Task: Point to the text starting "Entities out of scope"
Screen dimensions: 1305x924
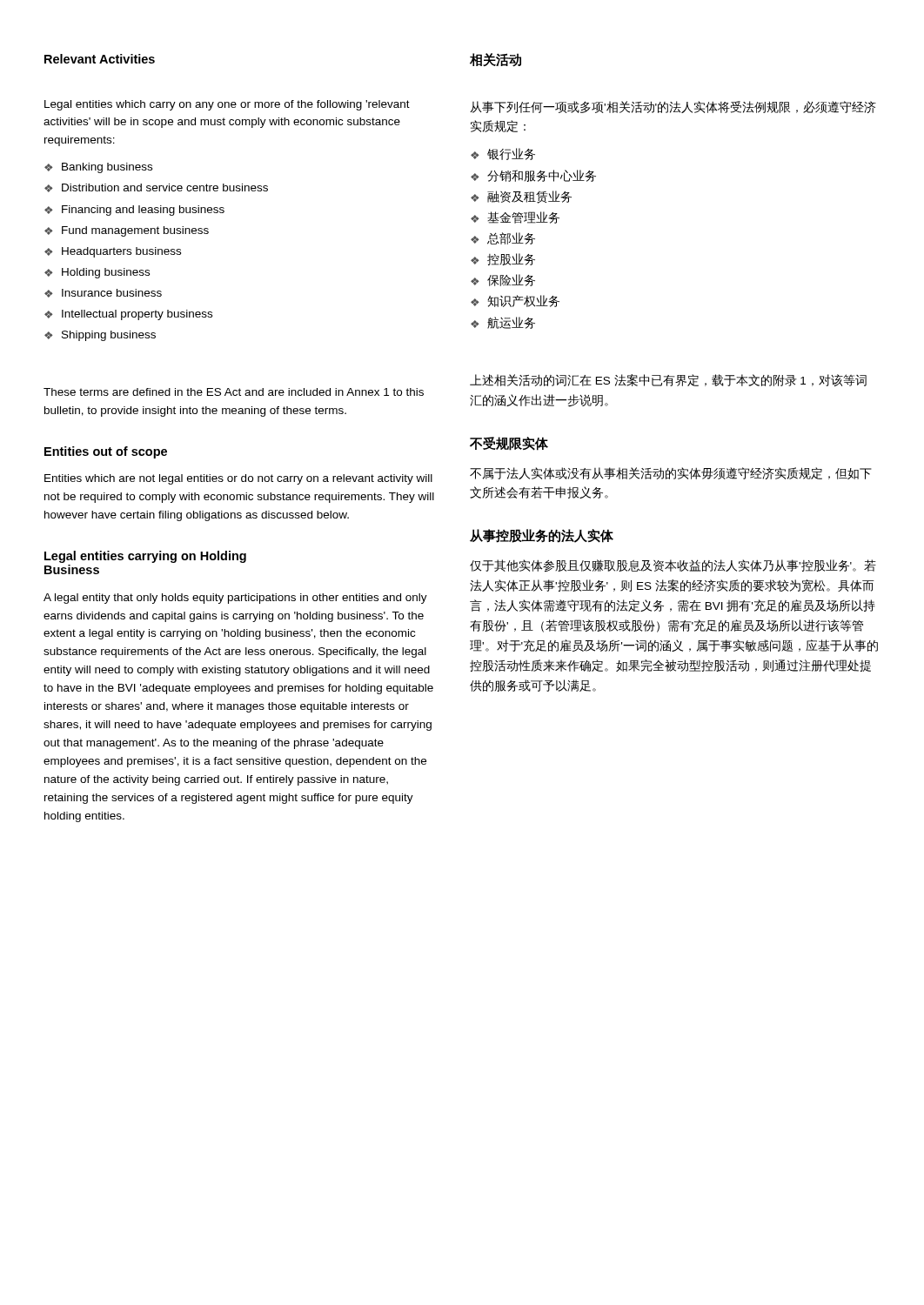Action: click(106, 452)
